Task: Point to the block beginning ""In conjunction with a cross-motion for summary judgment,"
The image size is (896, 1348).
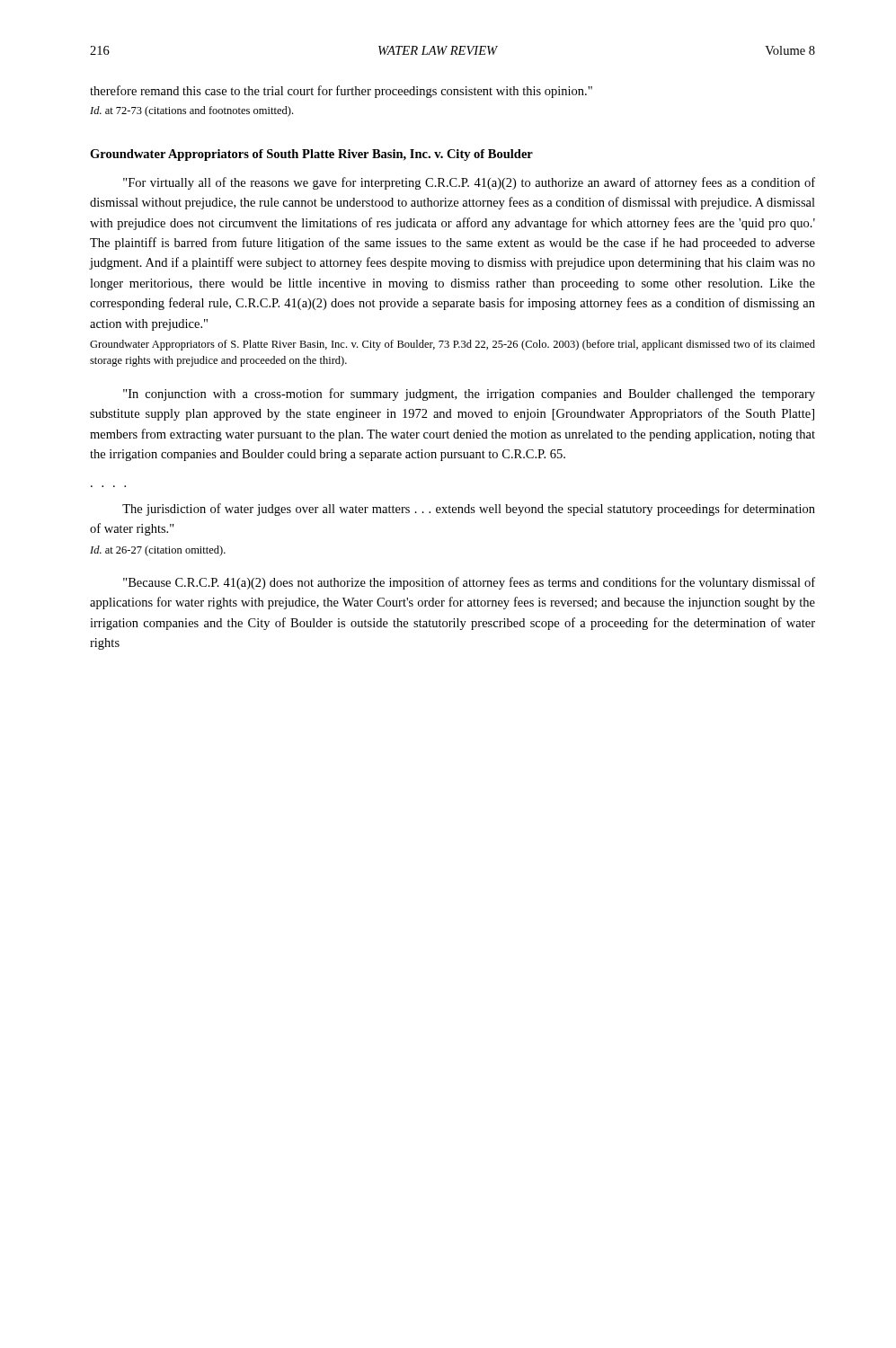Action: coord(452,424)
